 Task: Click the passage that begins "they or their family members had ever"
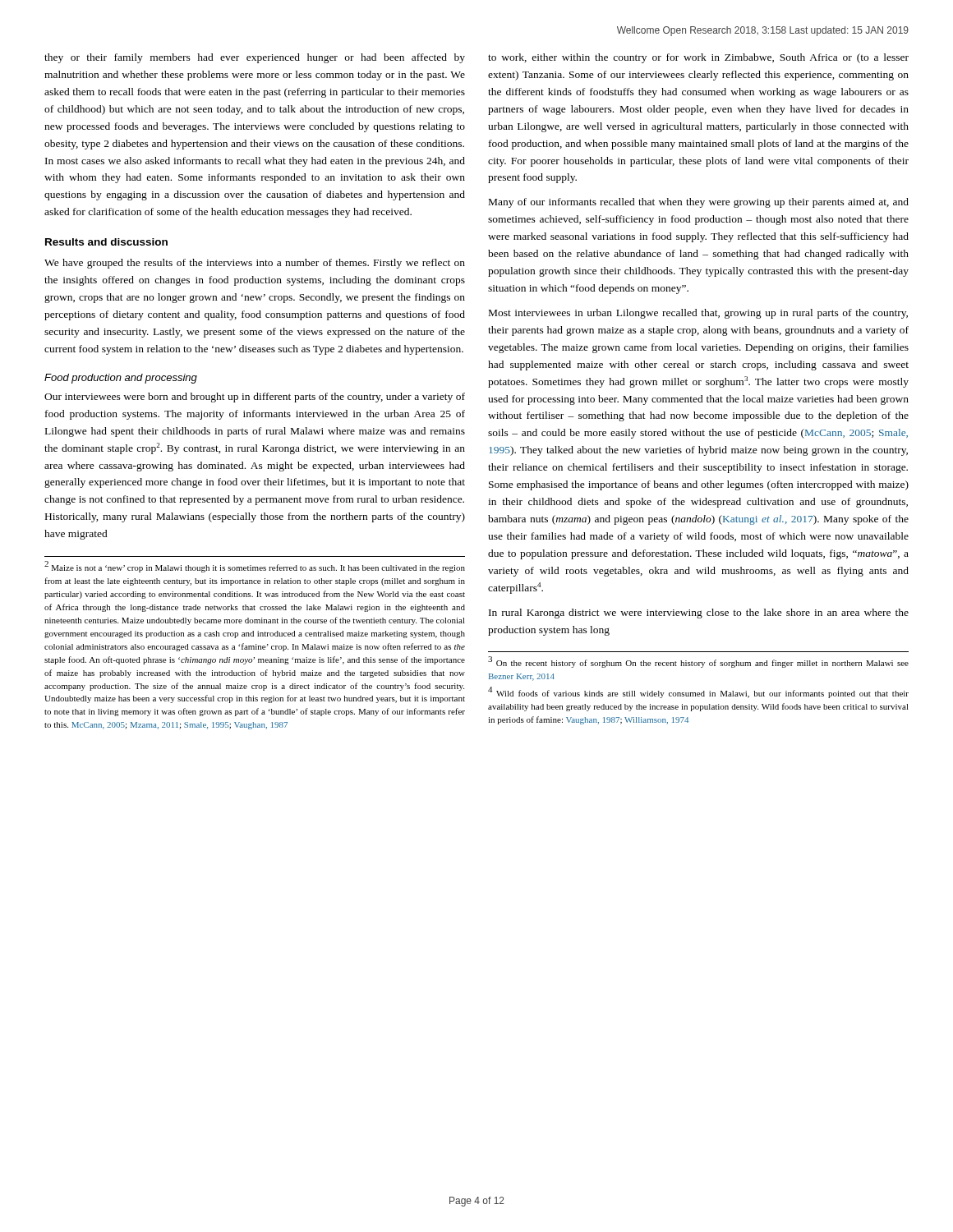tap(255, 134)
